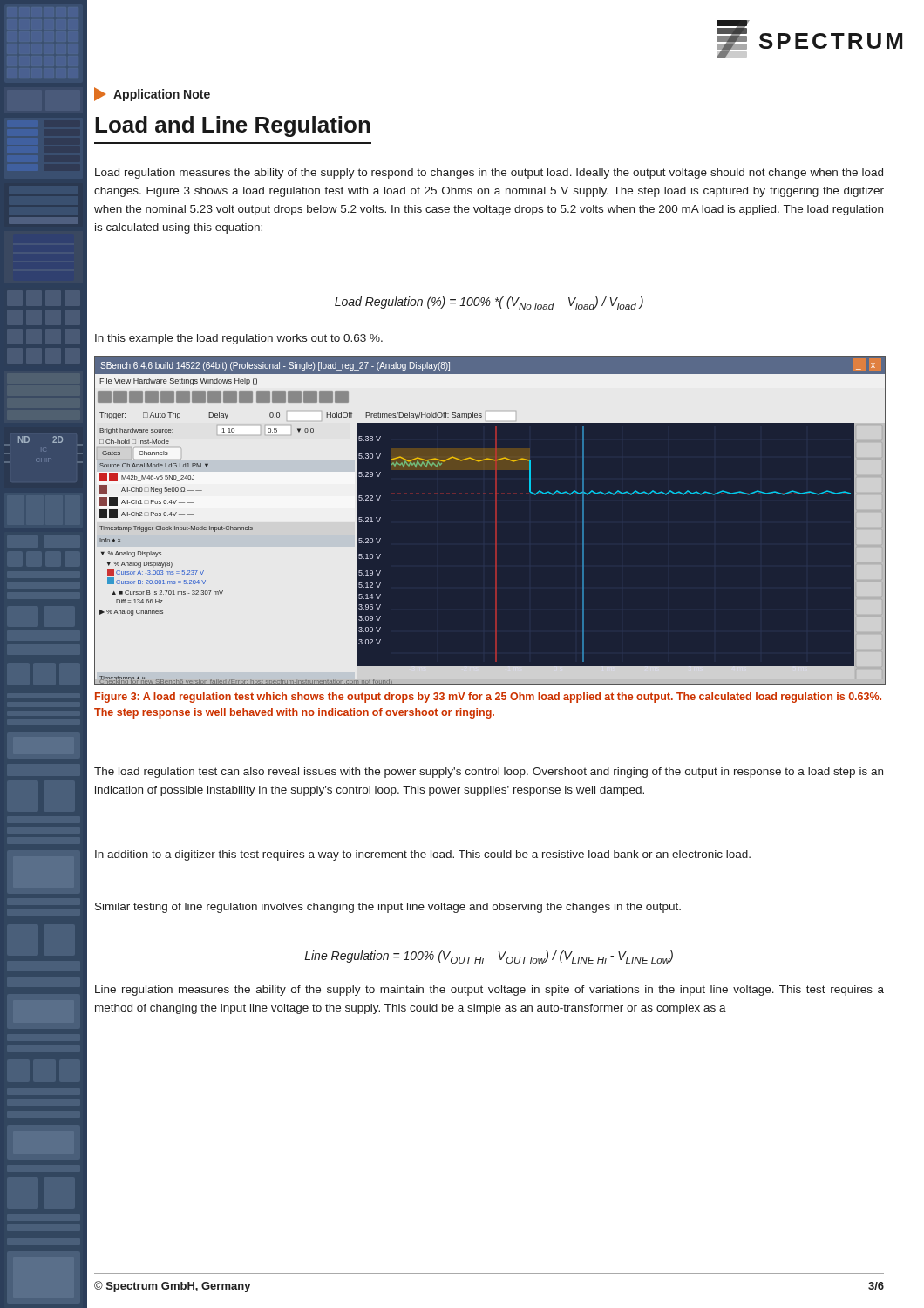Click on the illustration
The width and height of the screenshot is (924, 1308).
point(44,654)
